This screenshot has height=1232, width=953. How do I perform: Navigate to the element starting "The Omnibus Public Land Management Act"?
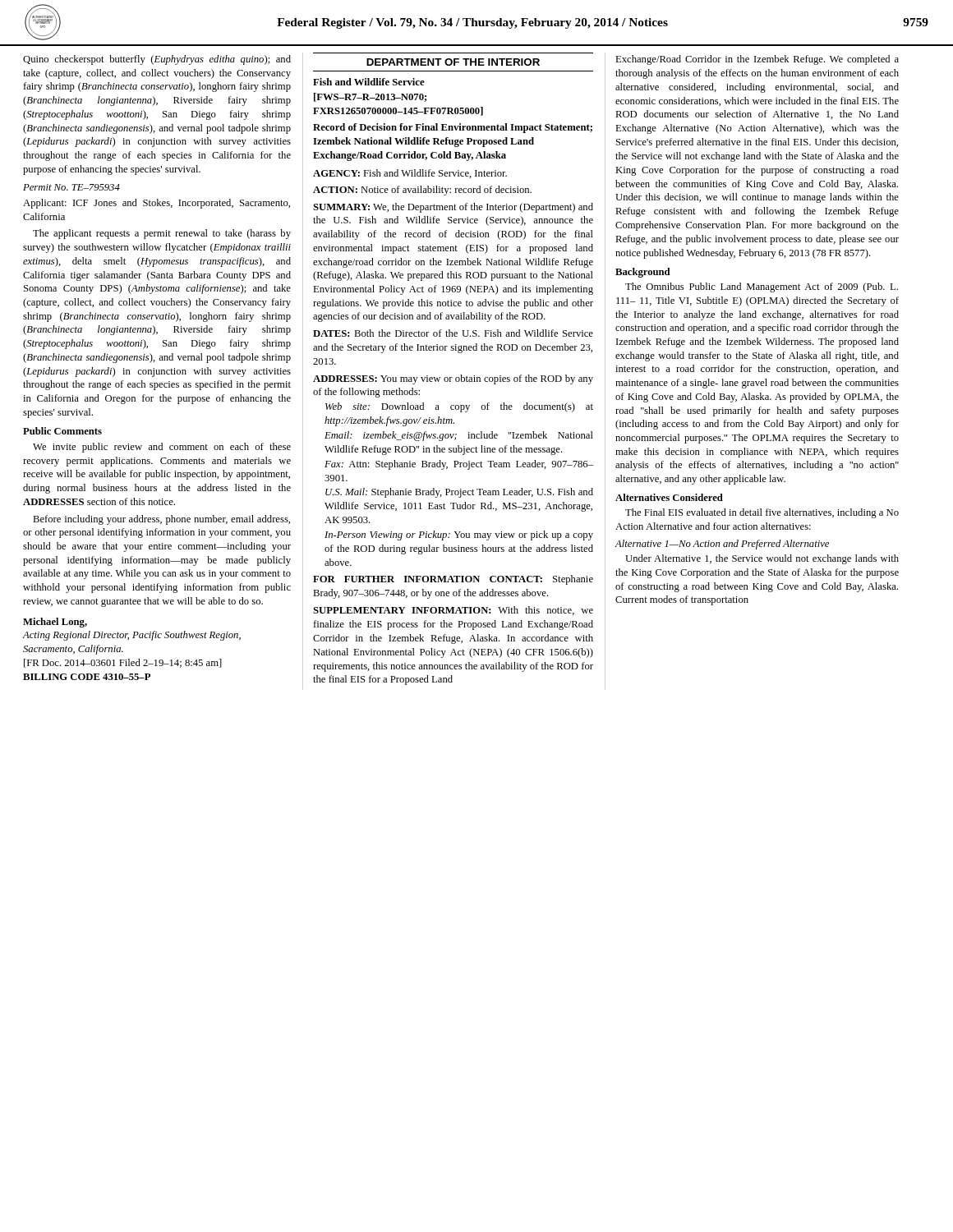click(x=757, y=383)
